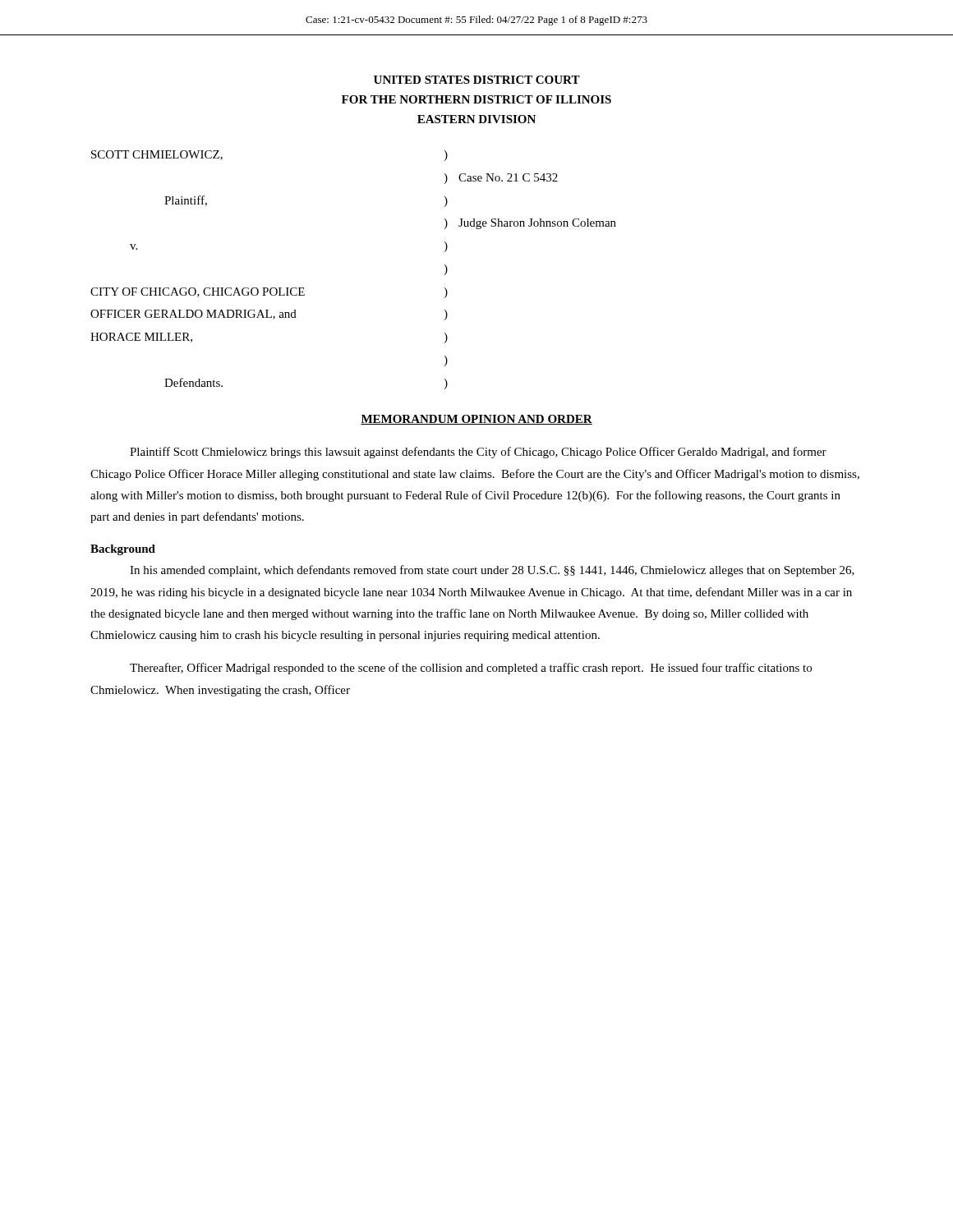Locate the block of text that opens with "Thereafter, Officer Madrigal"
This screenshot has height=1232, width=953.
click(451, 679)
